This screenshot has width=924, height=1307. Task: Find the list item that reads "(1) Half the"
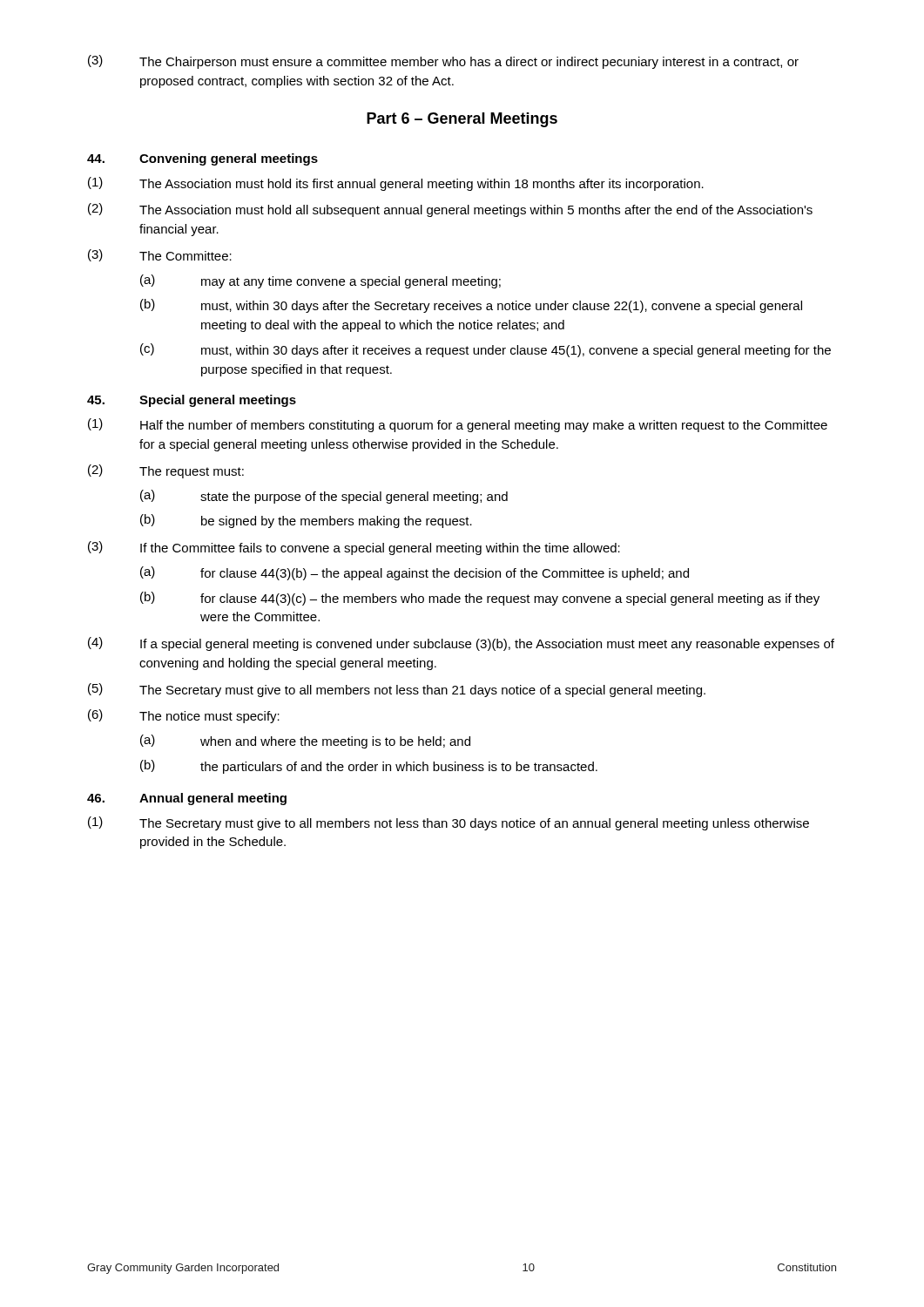click(462, 435)
